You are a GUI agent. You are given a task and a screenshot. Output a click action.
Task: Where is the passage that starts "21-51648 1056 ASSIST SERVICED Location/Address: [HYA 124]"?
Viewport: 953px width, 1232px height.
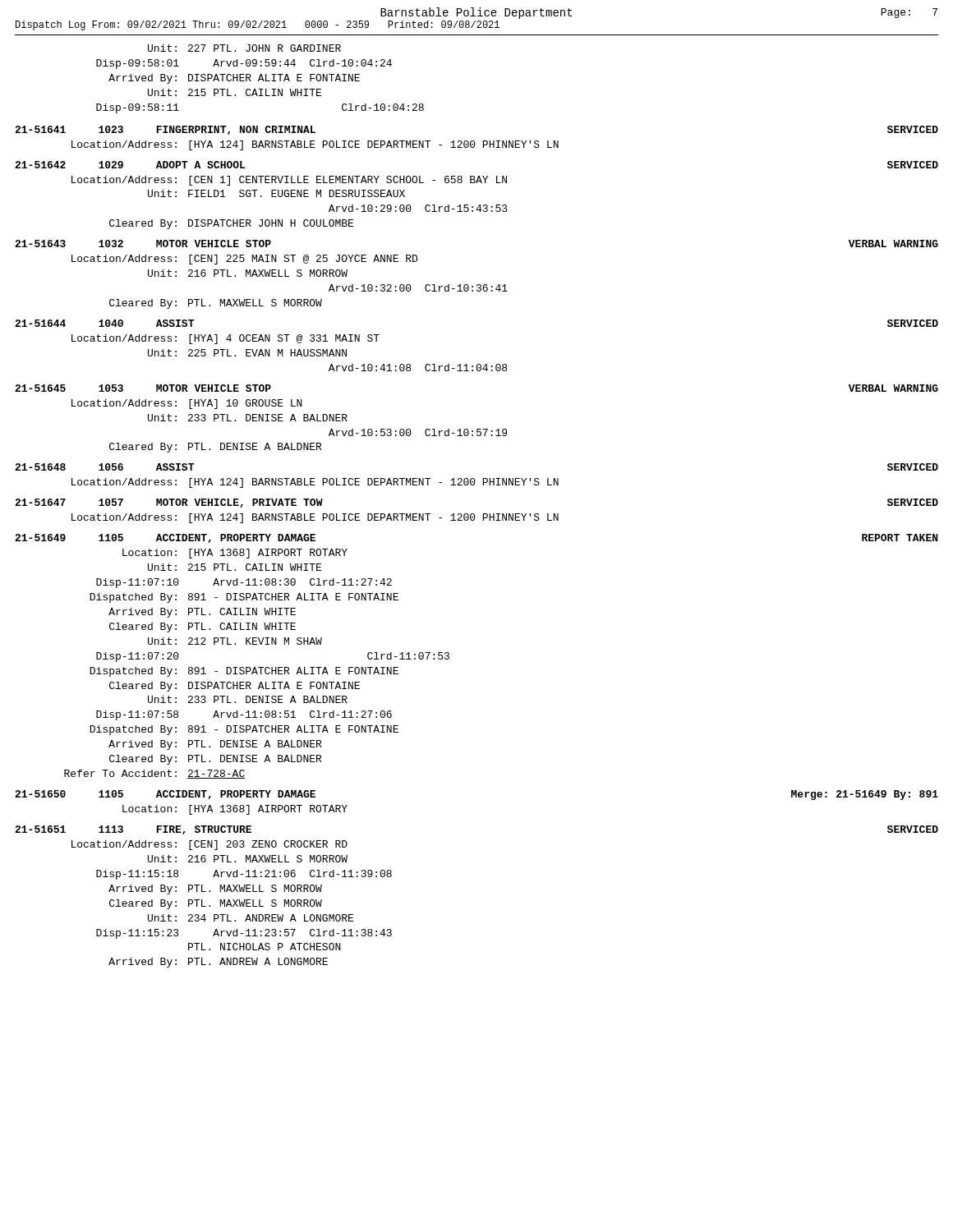(x=476, y=476)
